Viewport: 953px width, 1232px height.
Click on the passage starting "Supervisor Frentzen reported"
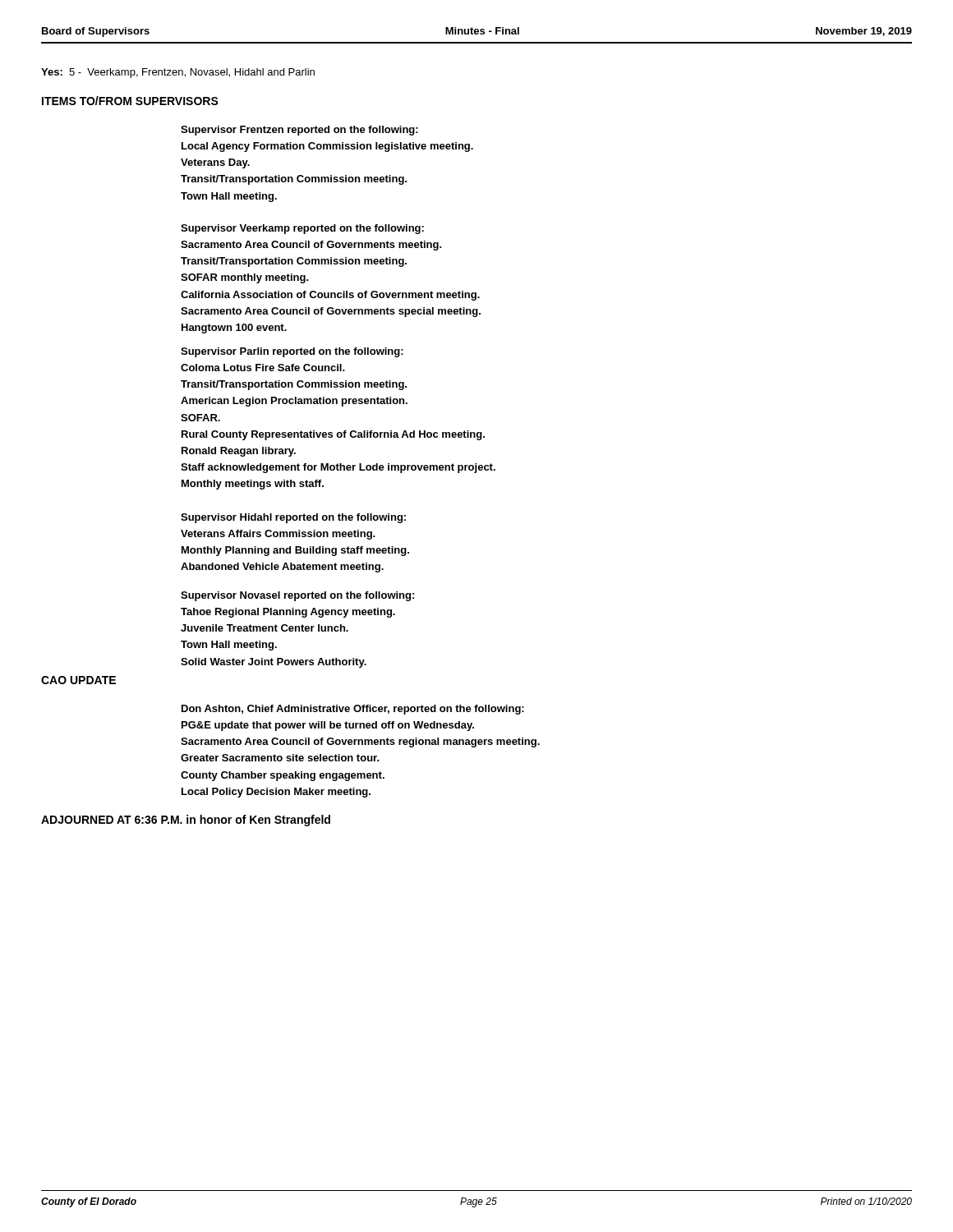pos(299,131)
